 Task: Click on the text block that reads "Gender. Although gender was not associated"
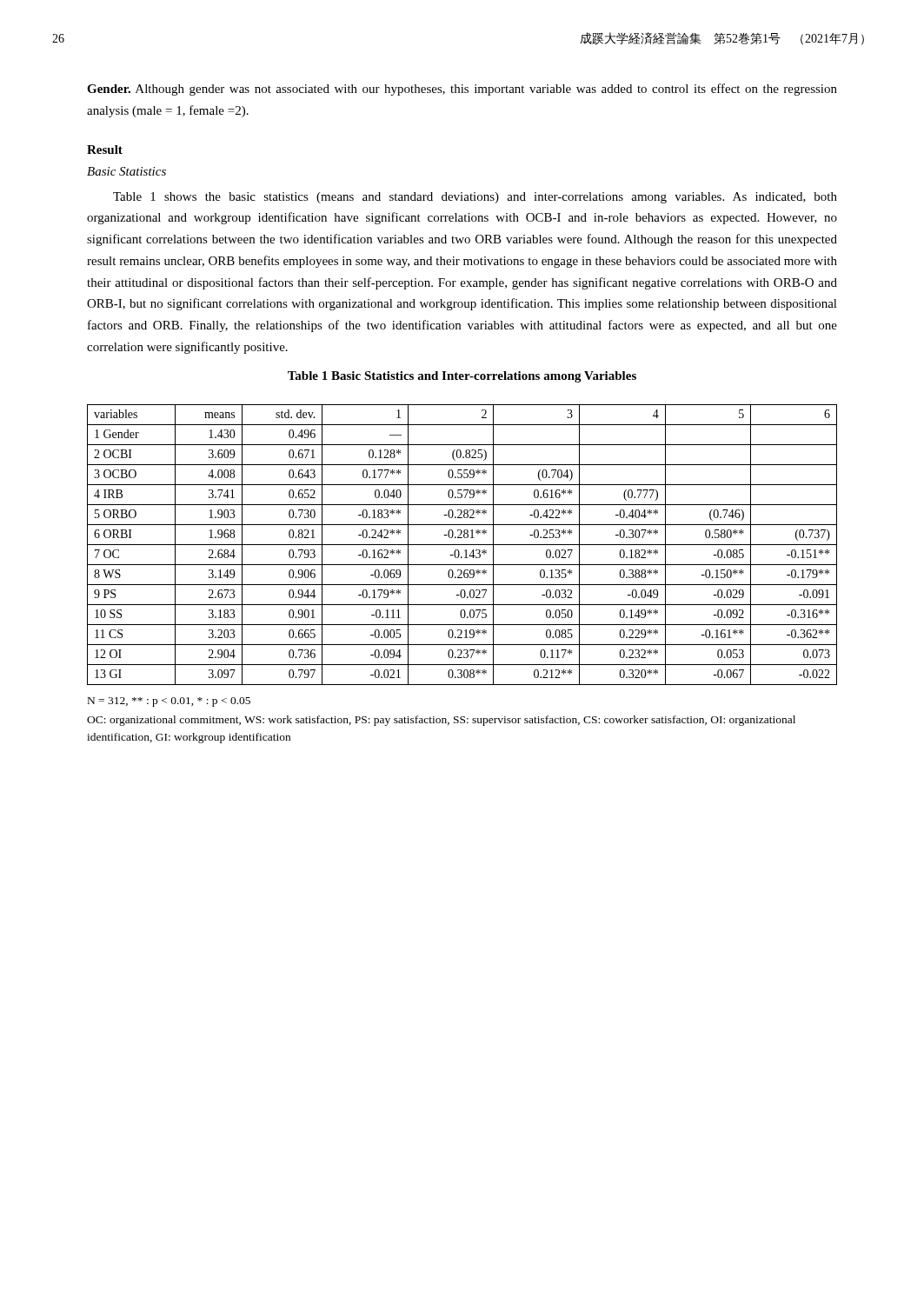point(462,100)
